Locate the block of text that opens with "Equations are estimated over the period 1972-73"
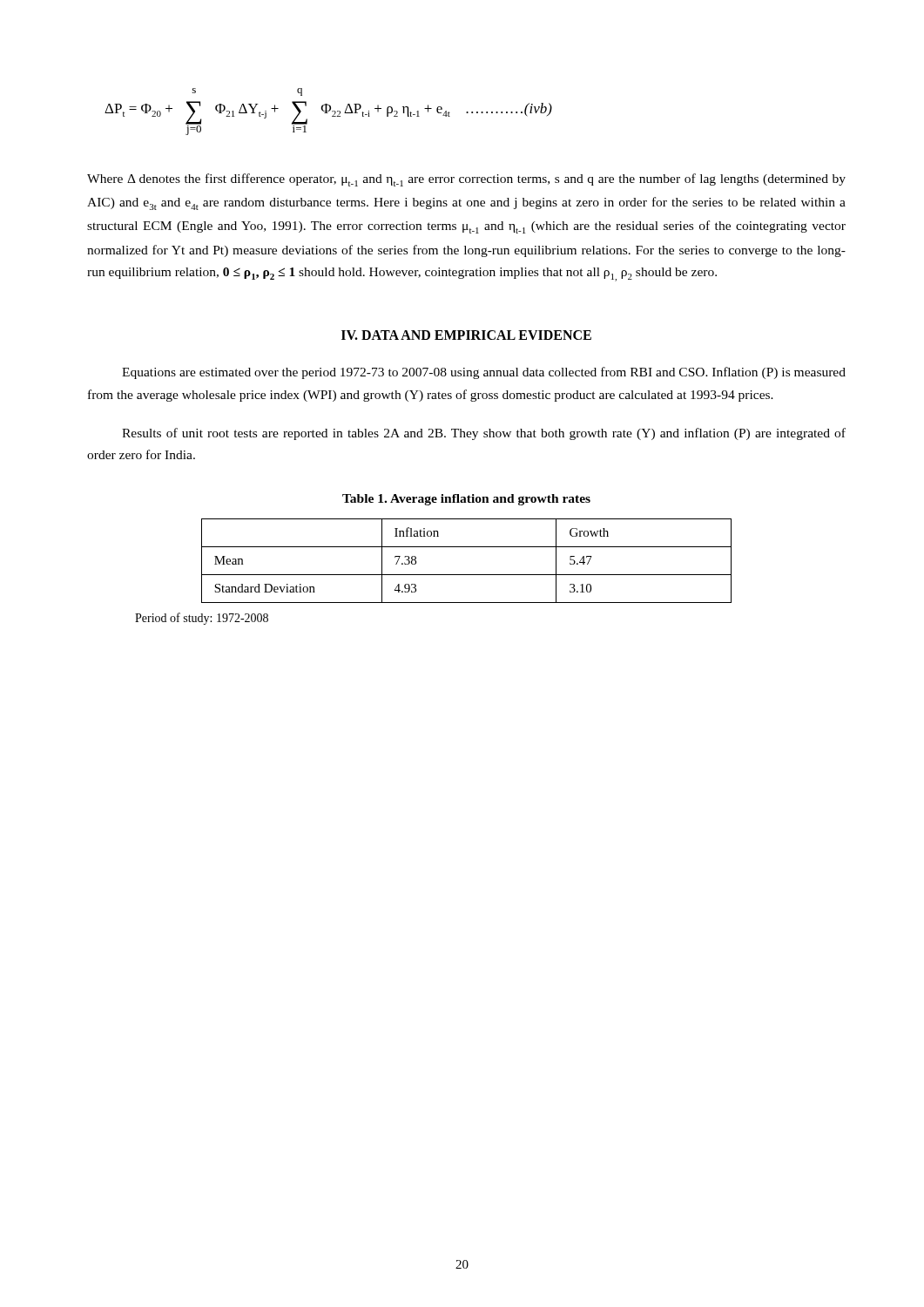Image resolution: width=924 pixels, height=1307 pixels. pyautogui.click(x=466, y=383)
